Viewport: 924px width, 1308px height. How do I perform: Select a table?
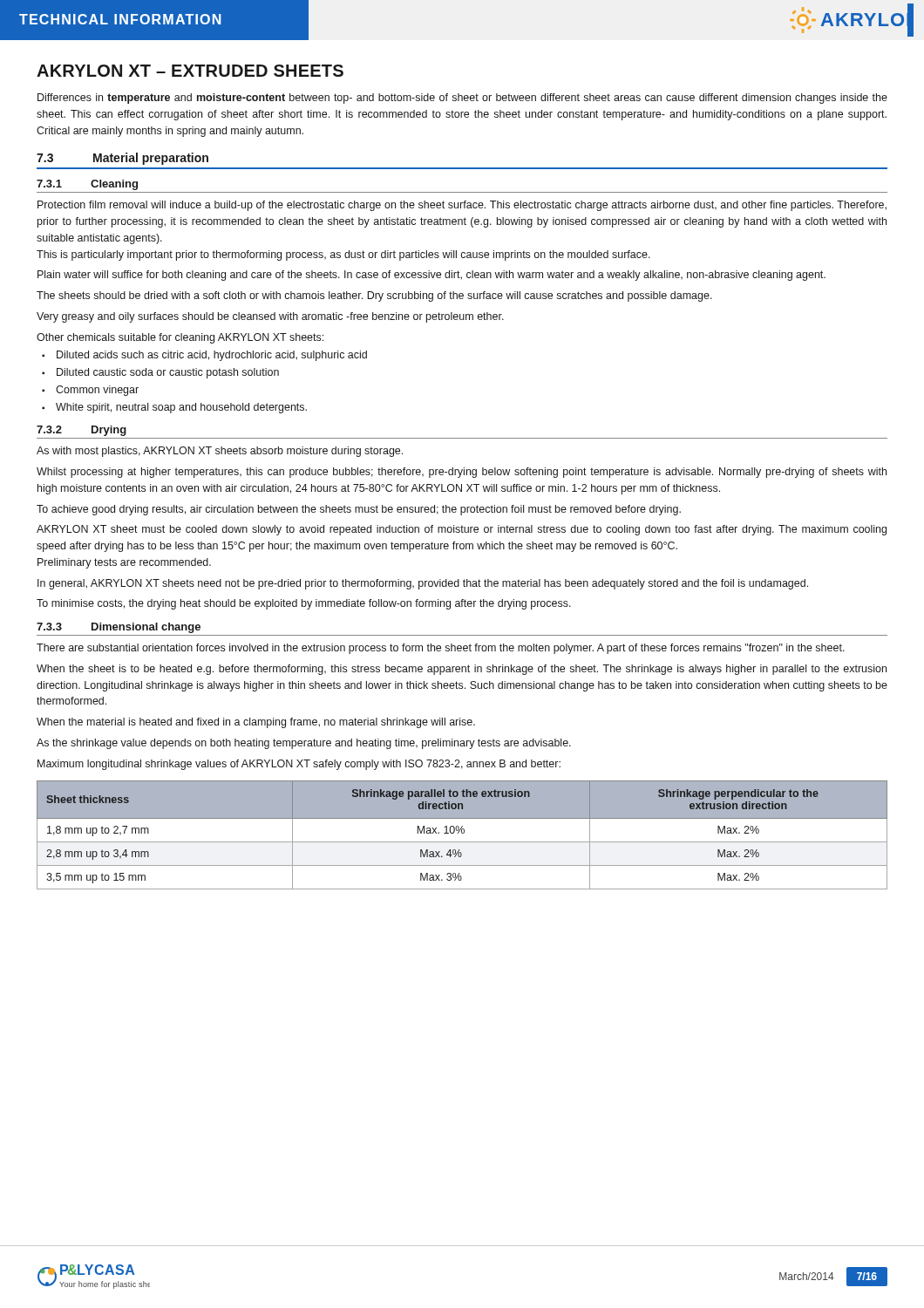462,835
